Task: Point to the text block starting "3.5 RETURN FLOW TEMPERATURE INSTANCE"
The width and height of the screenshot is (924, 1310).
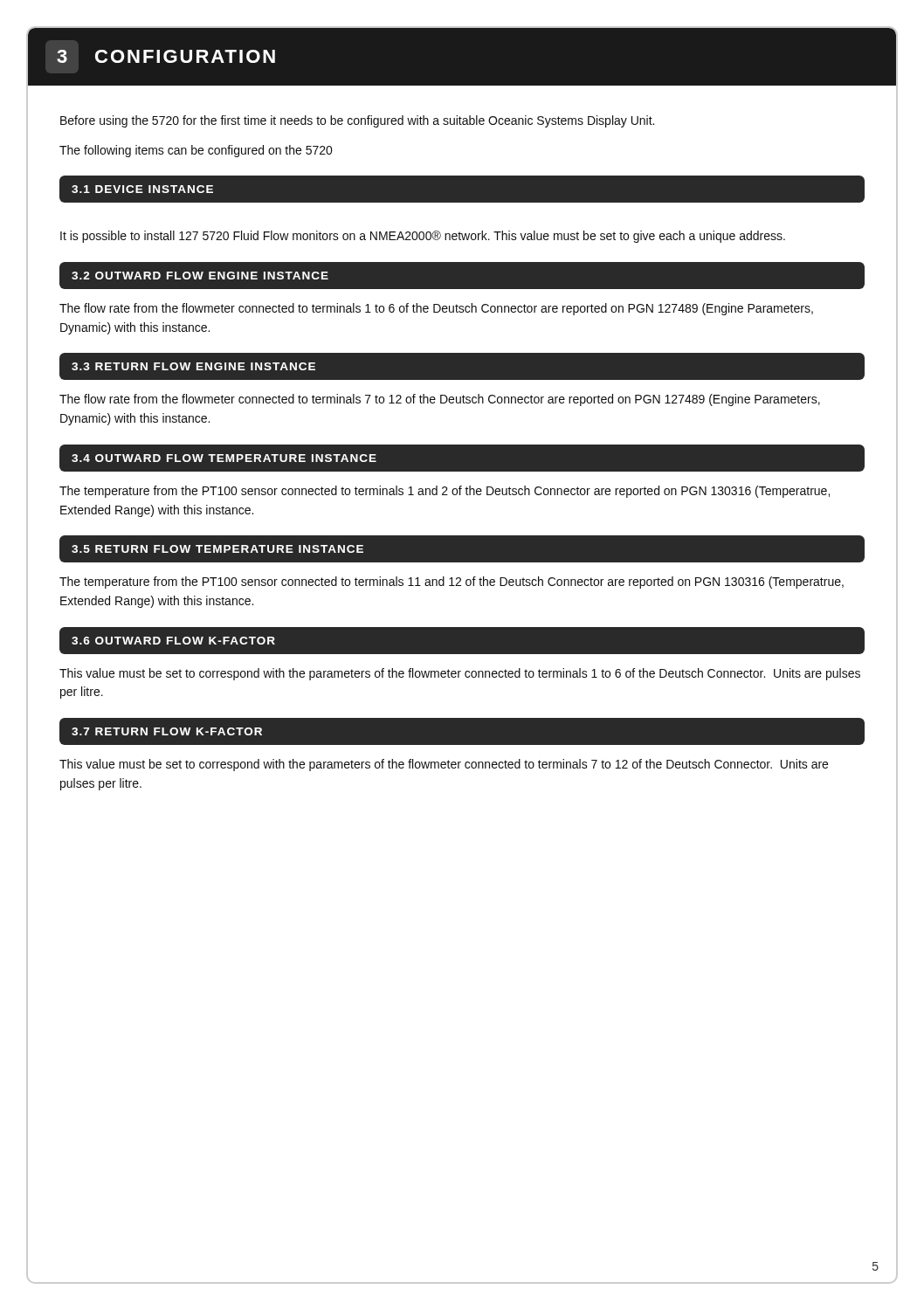Action: click(x=218, y=549)
